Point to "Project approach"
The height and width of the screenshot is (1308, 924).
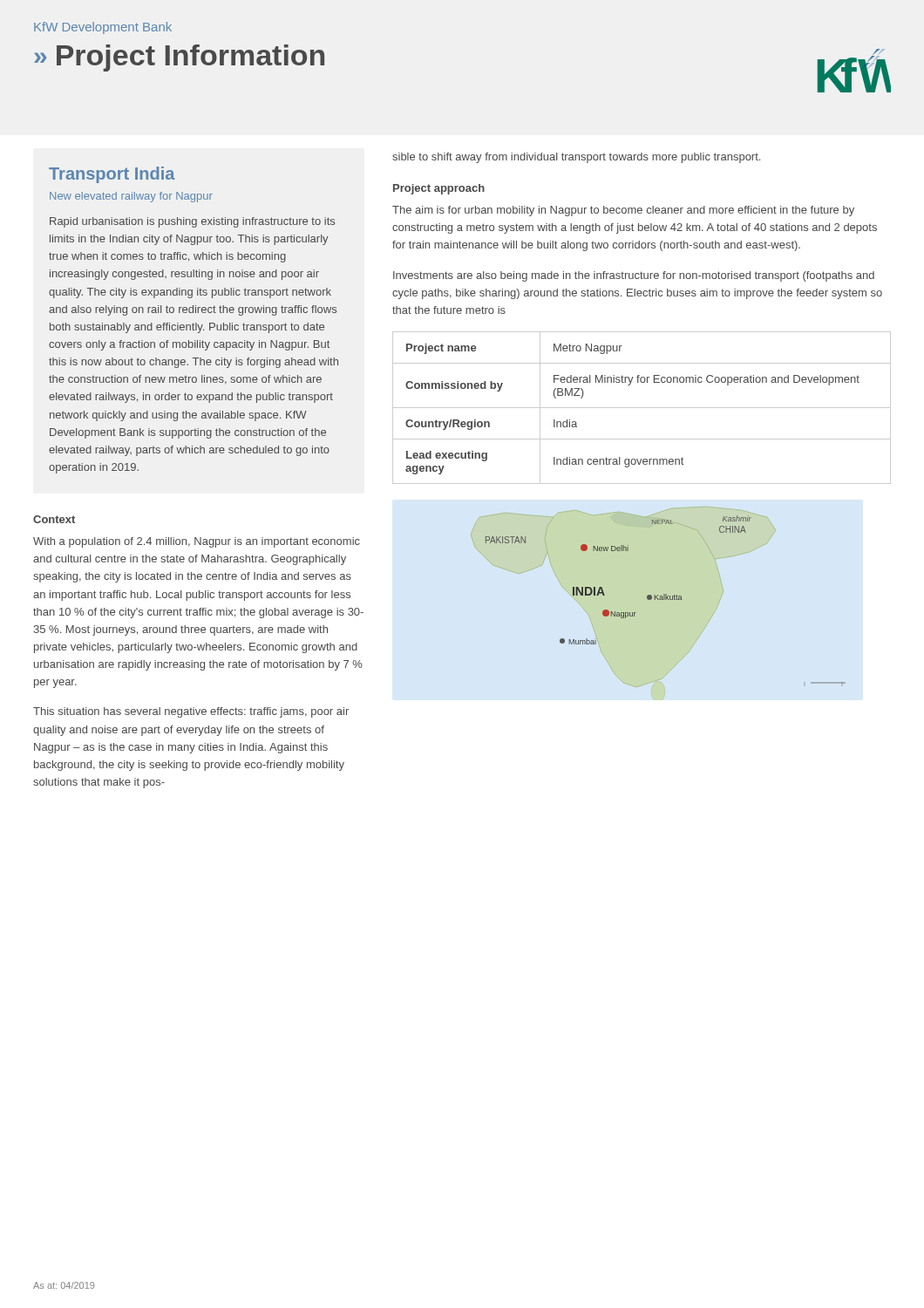(x=439, y=188)
